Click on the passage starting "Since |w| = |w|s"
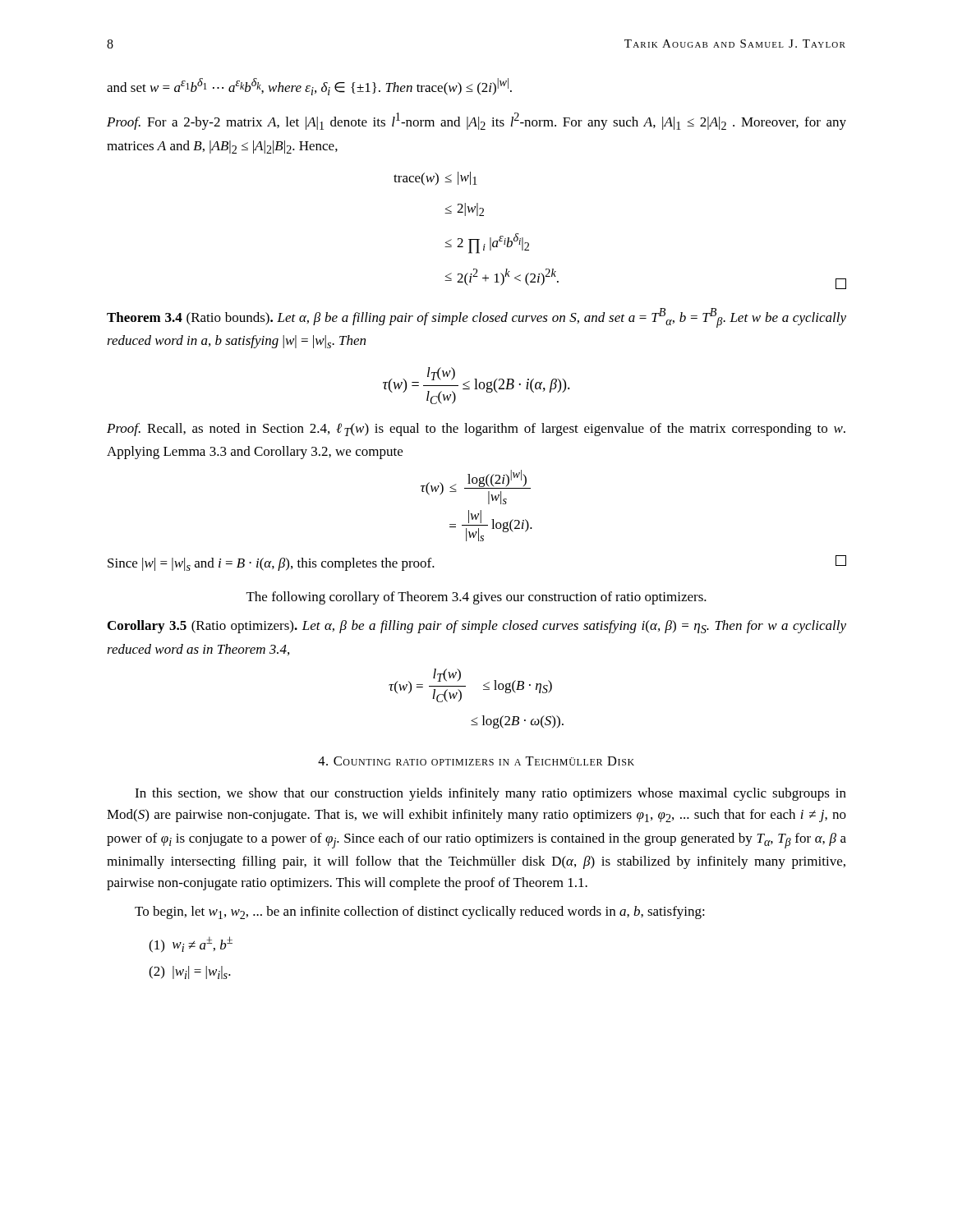953x1232 pixels. click(x=267, y=562)
